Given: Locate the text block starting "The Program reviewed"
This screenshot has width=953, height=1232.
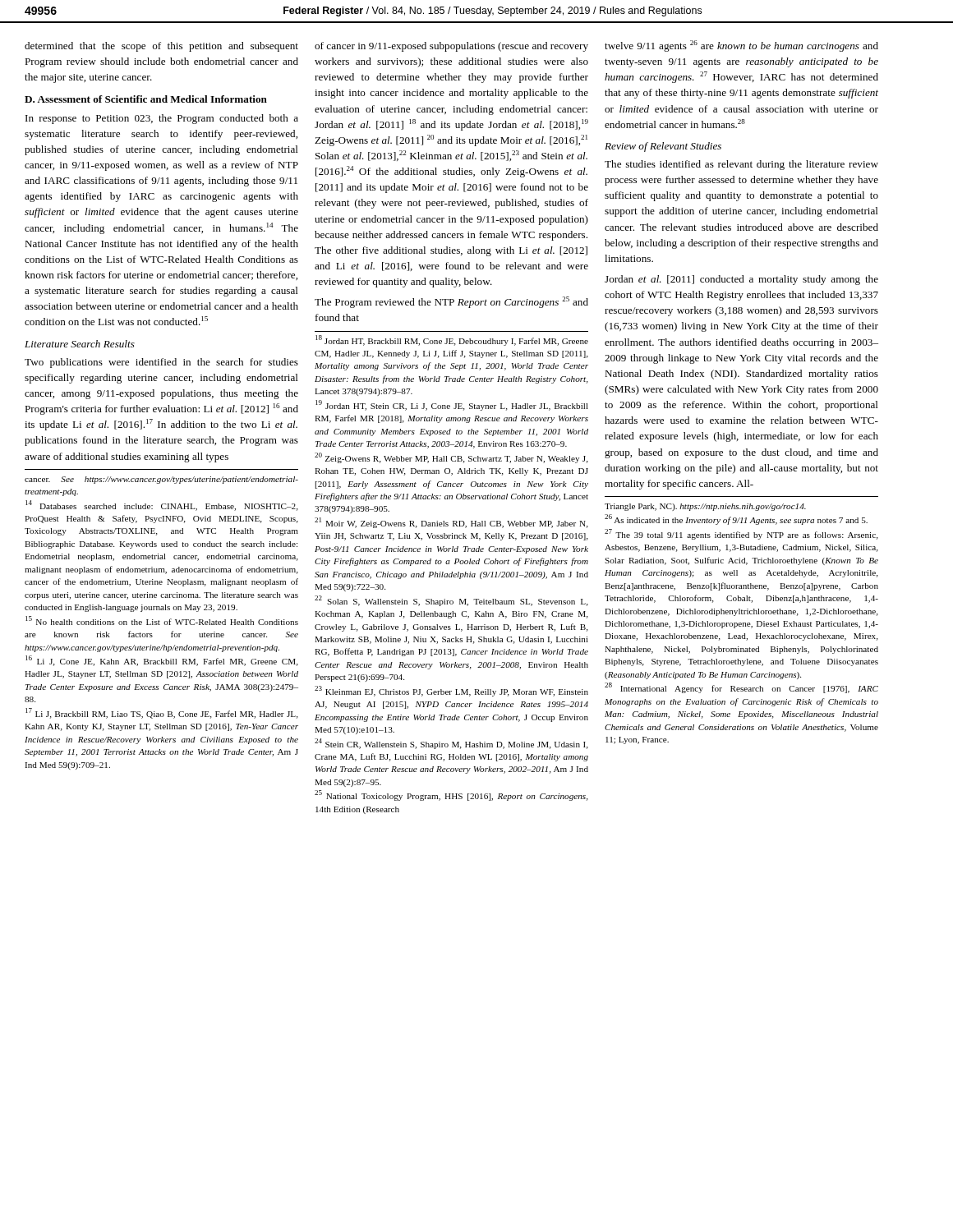Looking at the screenshot, I should (451, 310).
